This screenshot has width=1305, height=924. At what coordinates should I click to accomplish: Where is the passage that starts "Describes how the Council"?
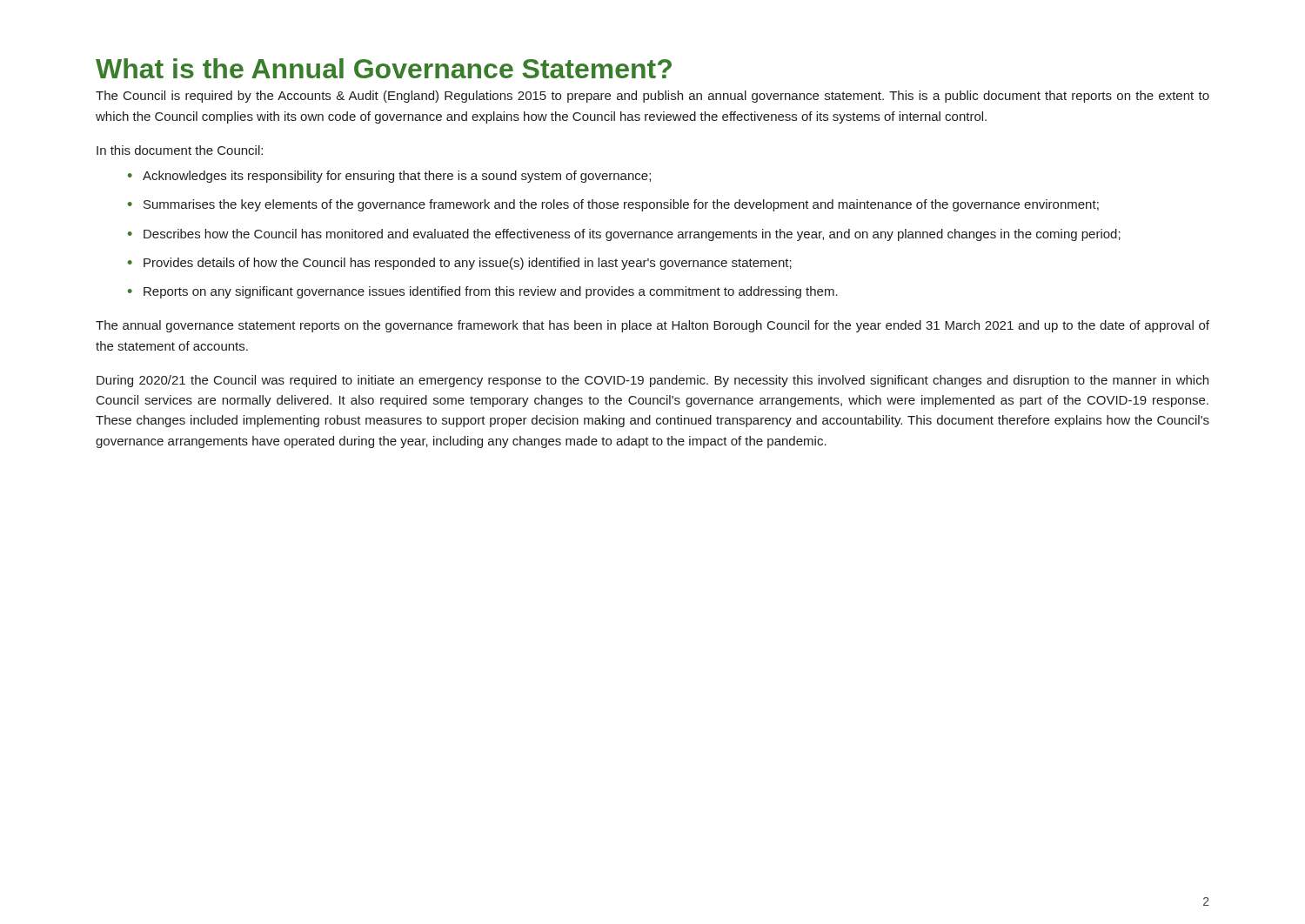point(632,233)
